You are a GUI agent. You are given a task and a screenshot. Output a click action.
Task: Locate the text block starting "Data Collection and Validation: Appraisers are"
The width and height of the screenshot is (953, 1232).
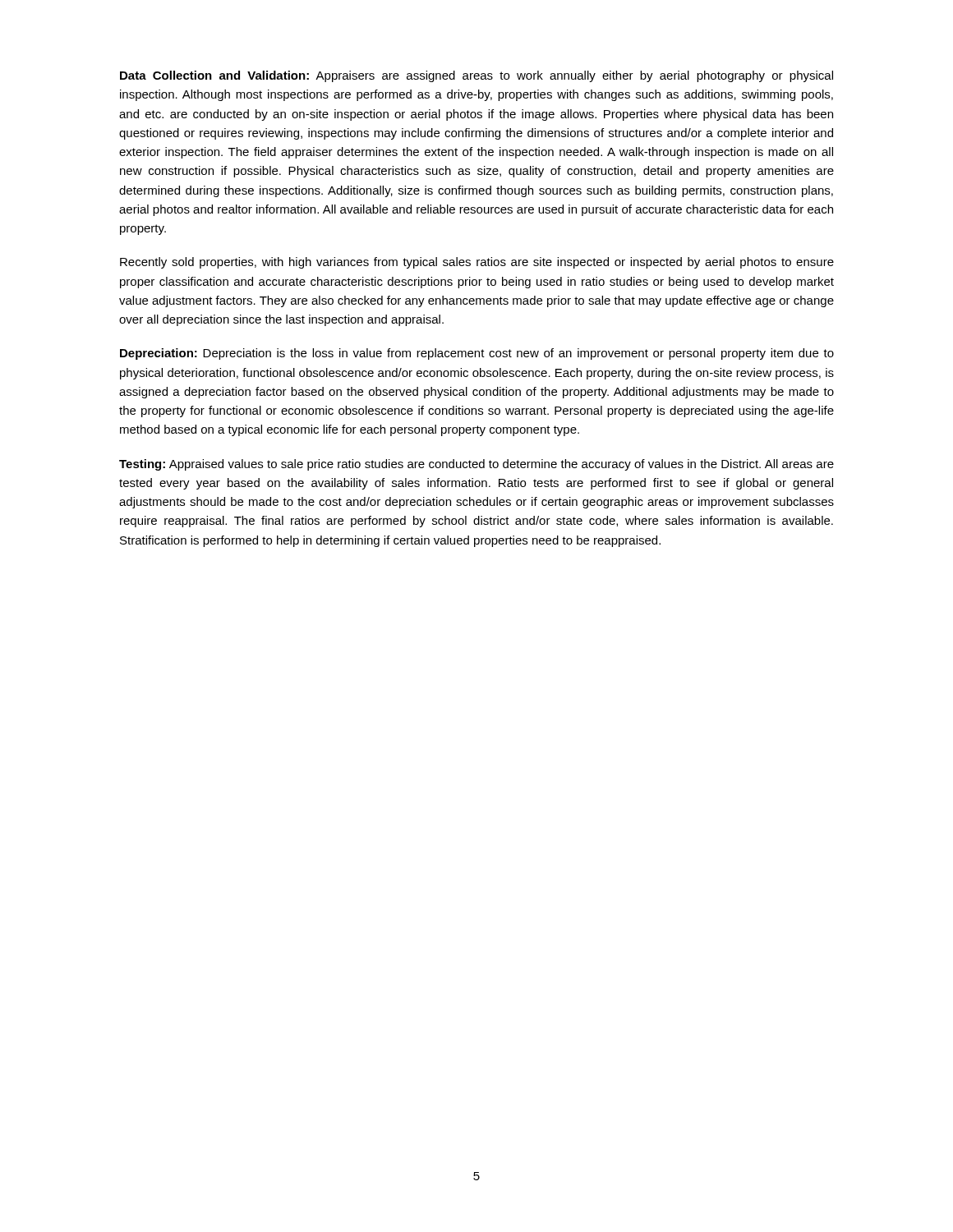tap(476, 152)
